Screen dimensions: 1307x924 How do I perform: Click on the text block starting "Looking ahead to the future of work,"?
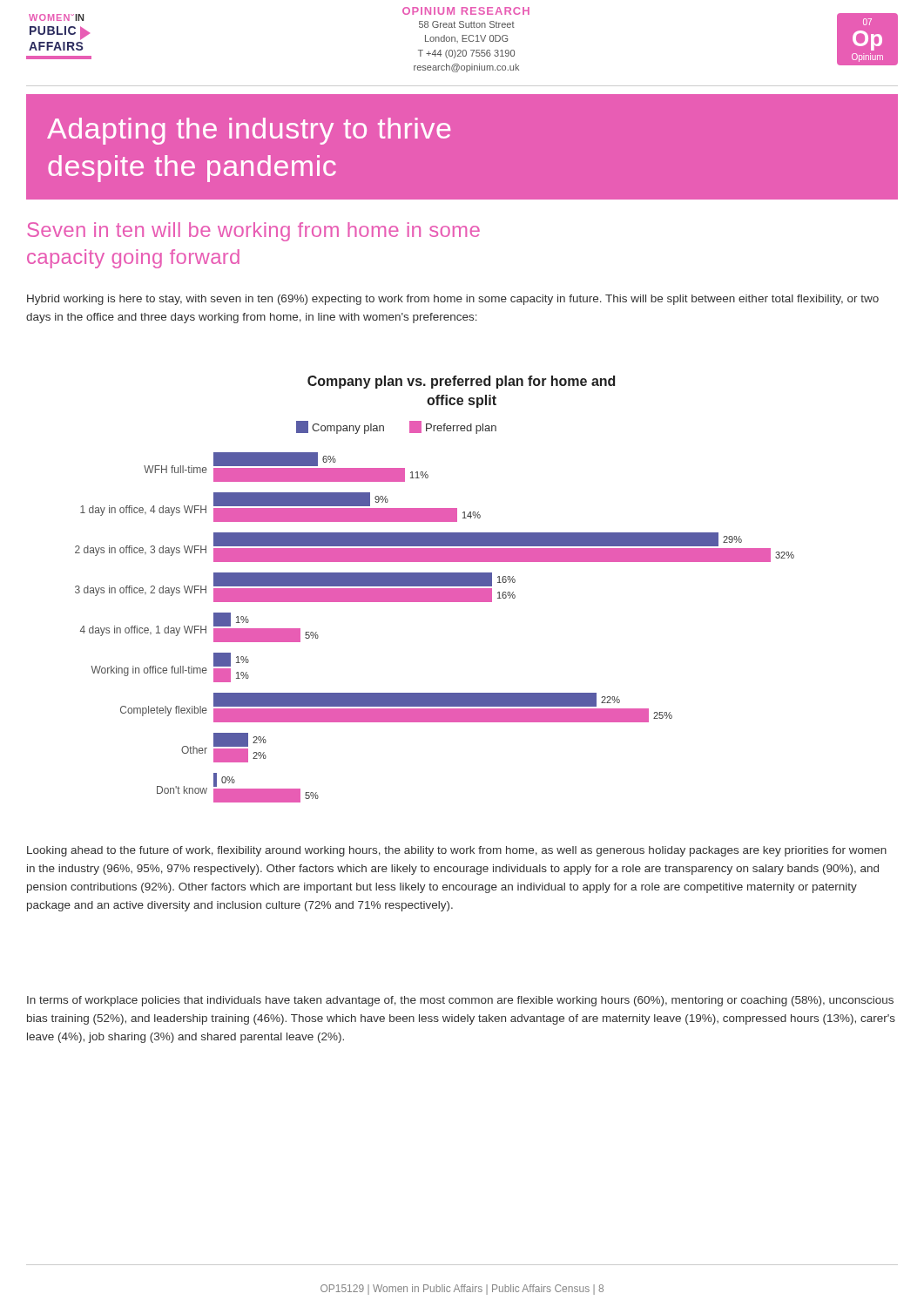click(456, 877)
